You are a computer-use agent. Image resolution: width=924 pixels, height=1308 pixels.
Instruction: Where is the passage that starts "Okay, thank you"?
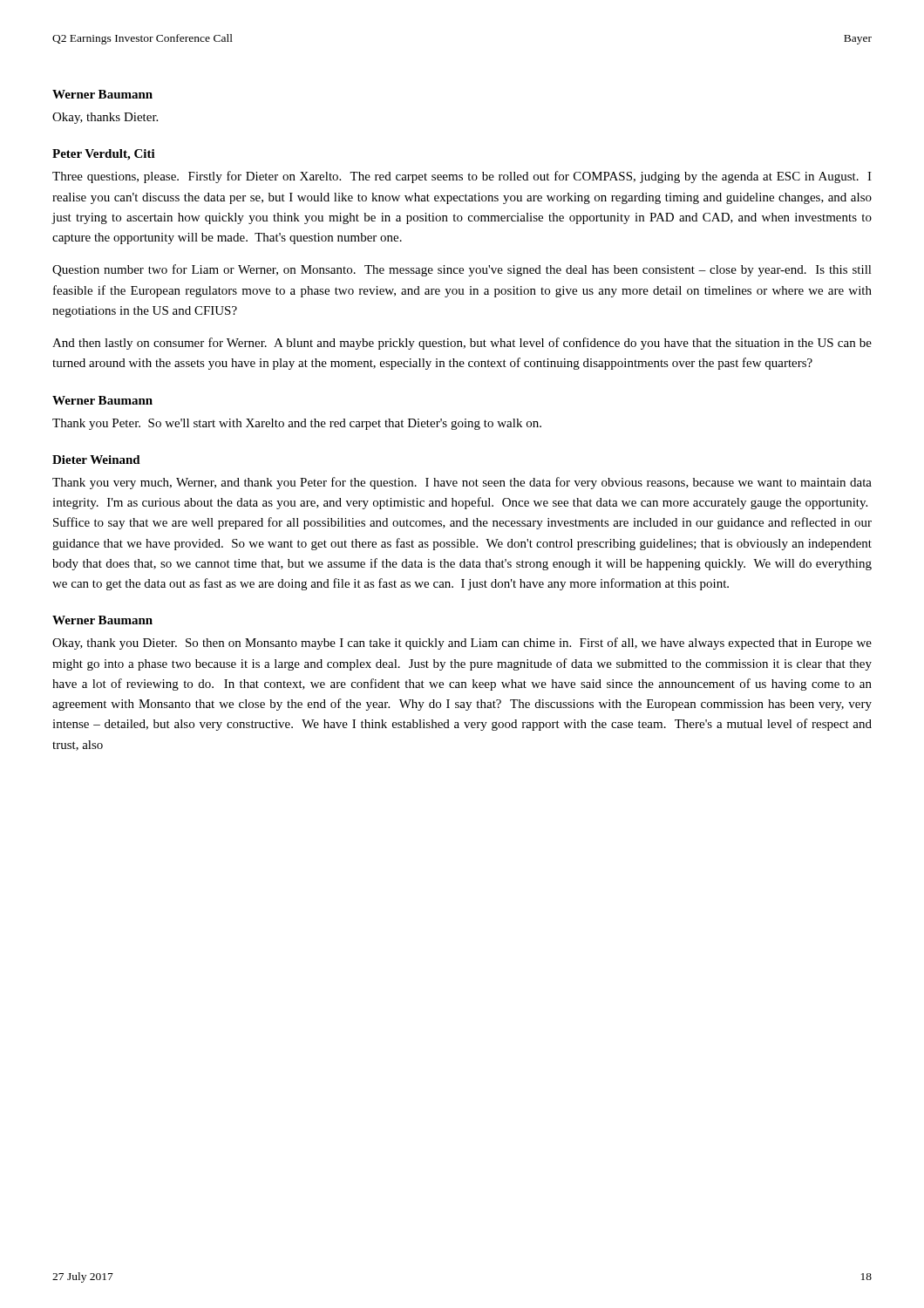[x=462, y=694]
